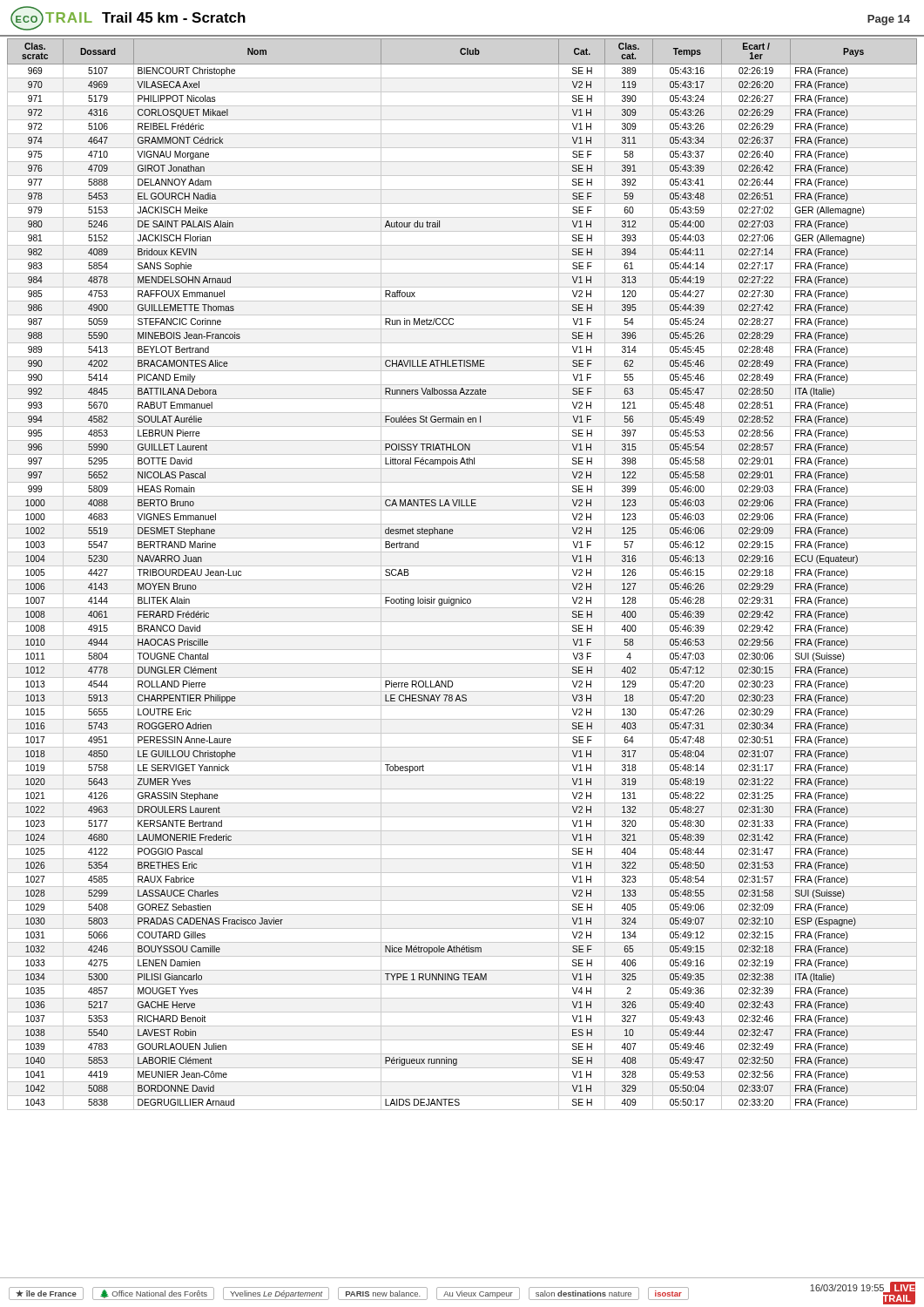Locate the table with the text "LAVEST Robin"

point(462,574)
